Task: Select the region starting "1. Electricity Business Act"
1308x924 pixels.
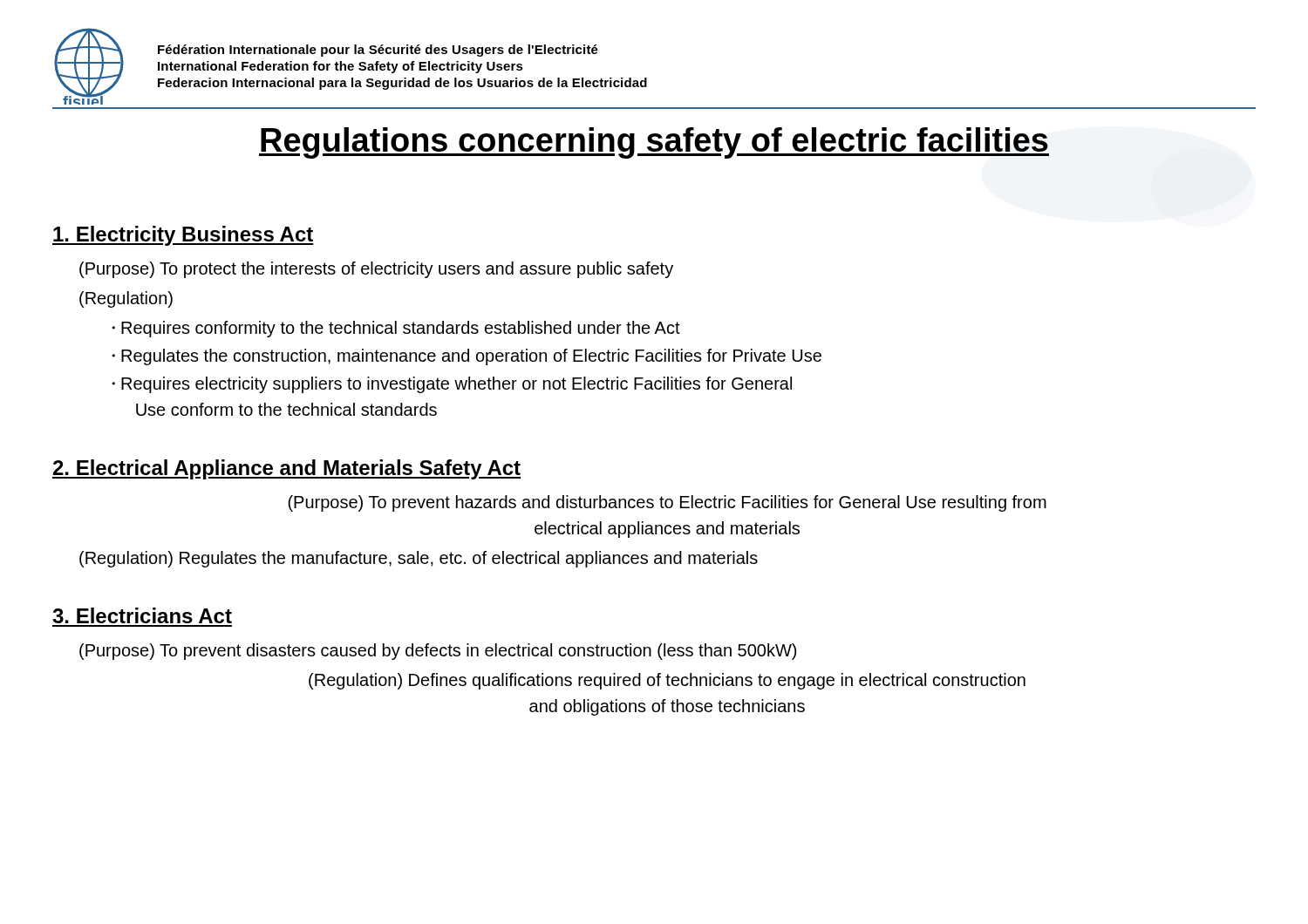Action: 183,236
